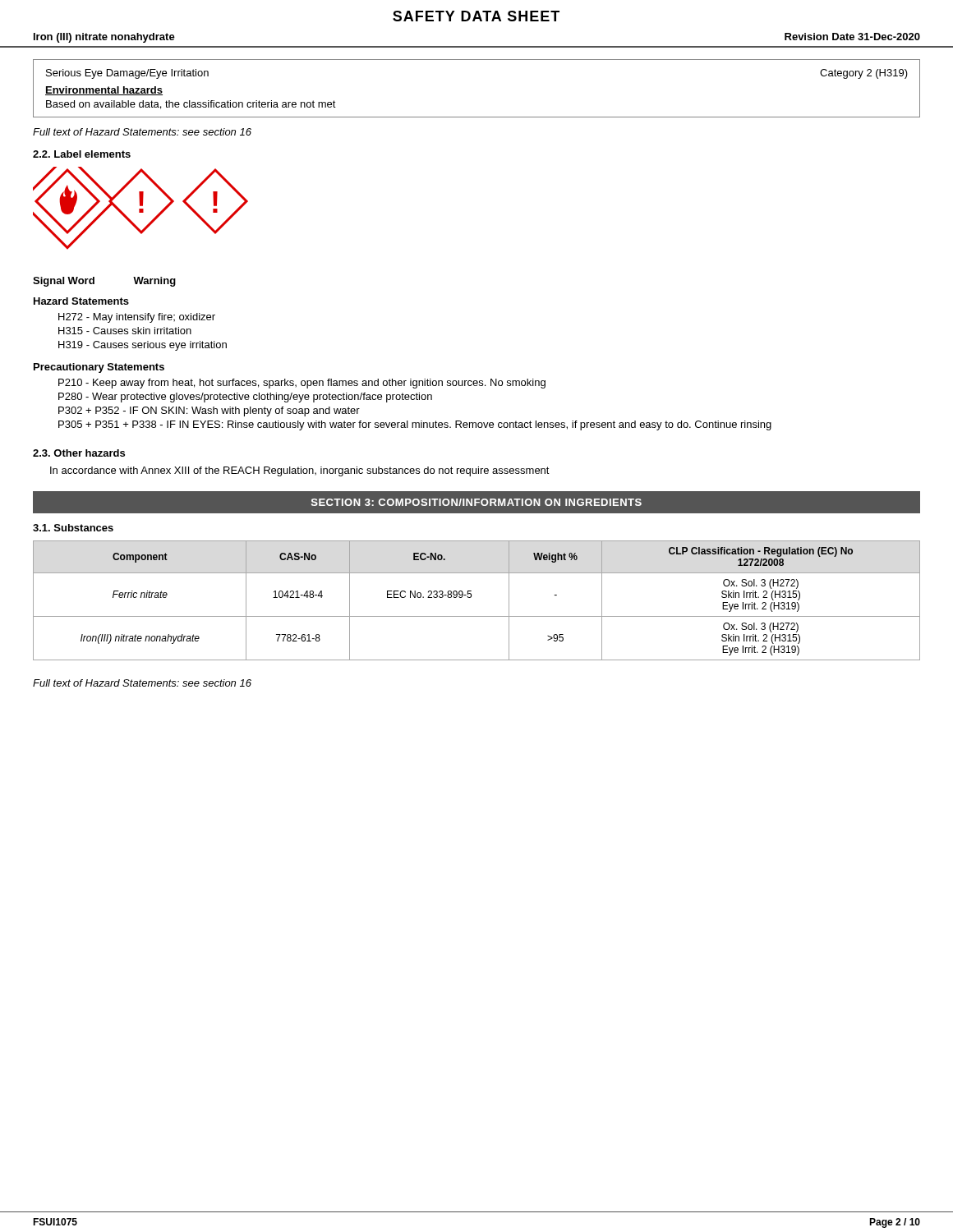Point to the region starting "H315 - Causes skin irritation"
This screenshot has height=1232, width=953.
pyautogui.click(x=125, y=331)
